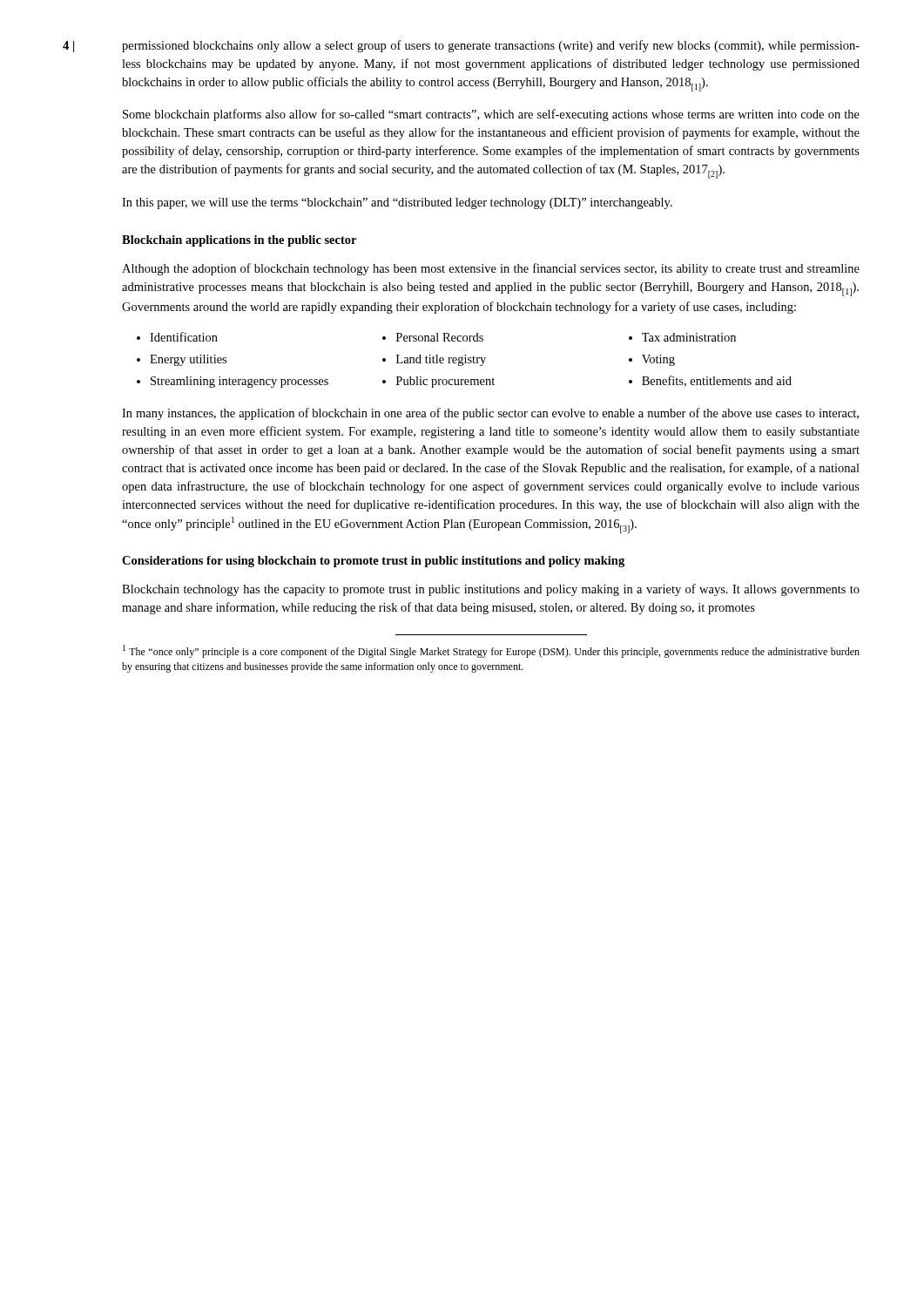Click the passage that begins "In this paper, we will use the"
Image resolution: width=924 pixels, height=1307 pixels.
pos(397,202)
